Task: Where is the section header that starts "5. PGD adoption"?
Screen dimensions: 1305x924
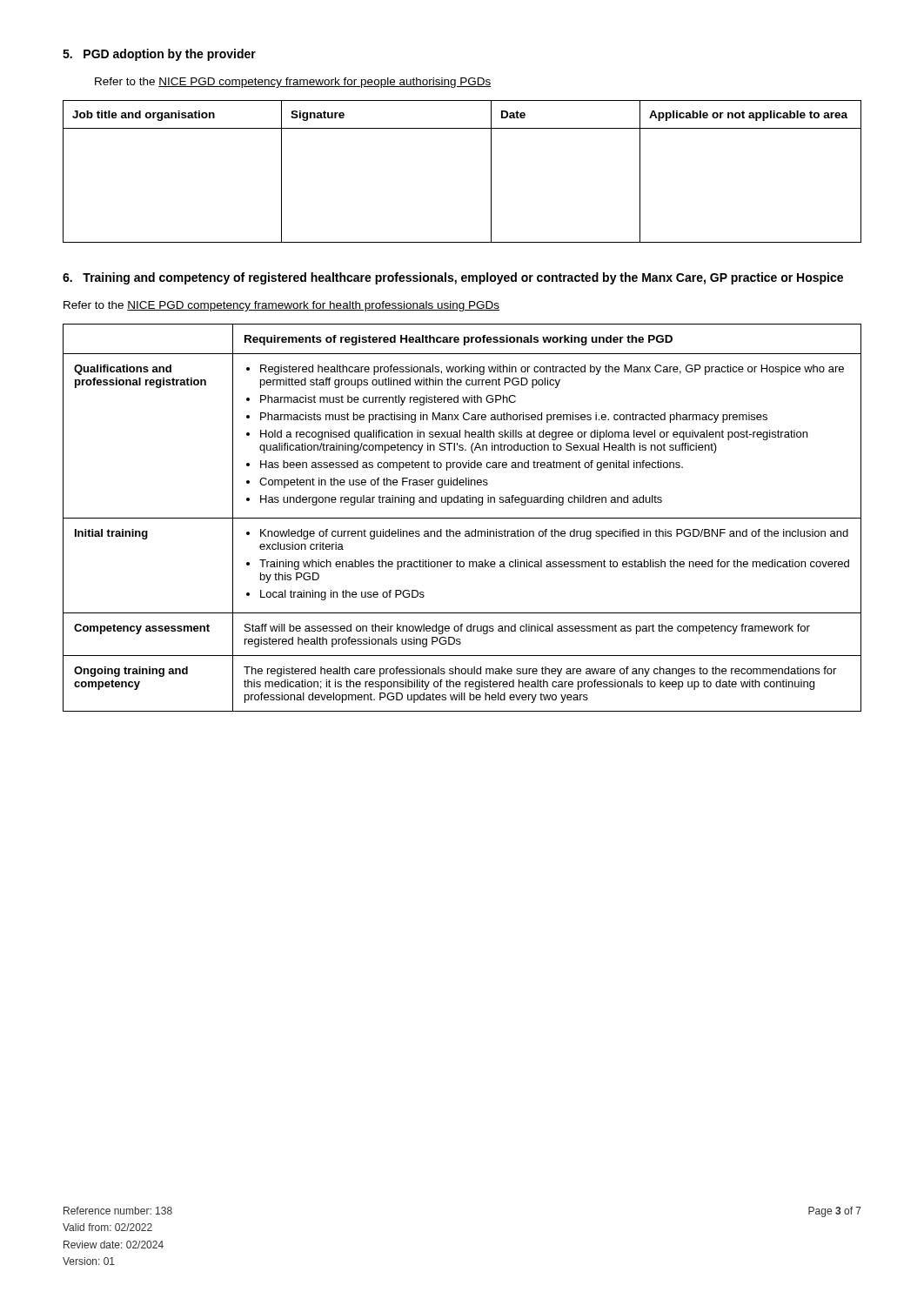Action: coord(159,54)
